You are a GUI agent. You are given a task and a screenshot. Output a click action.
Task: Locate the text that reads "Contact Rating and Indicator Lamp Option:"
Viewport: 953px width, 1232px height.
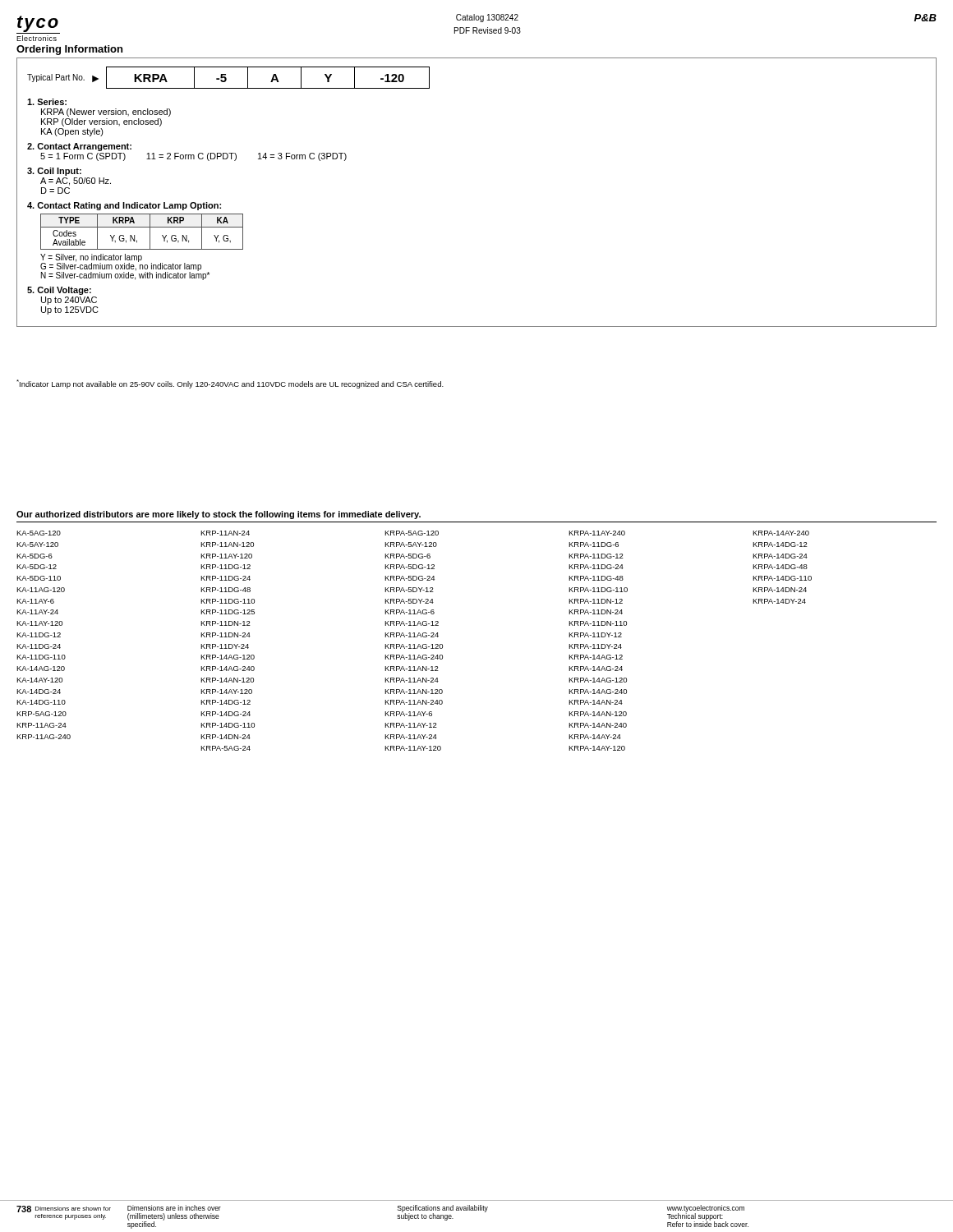pos(125,205)
